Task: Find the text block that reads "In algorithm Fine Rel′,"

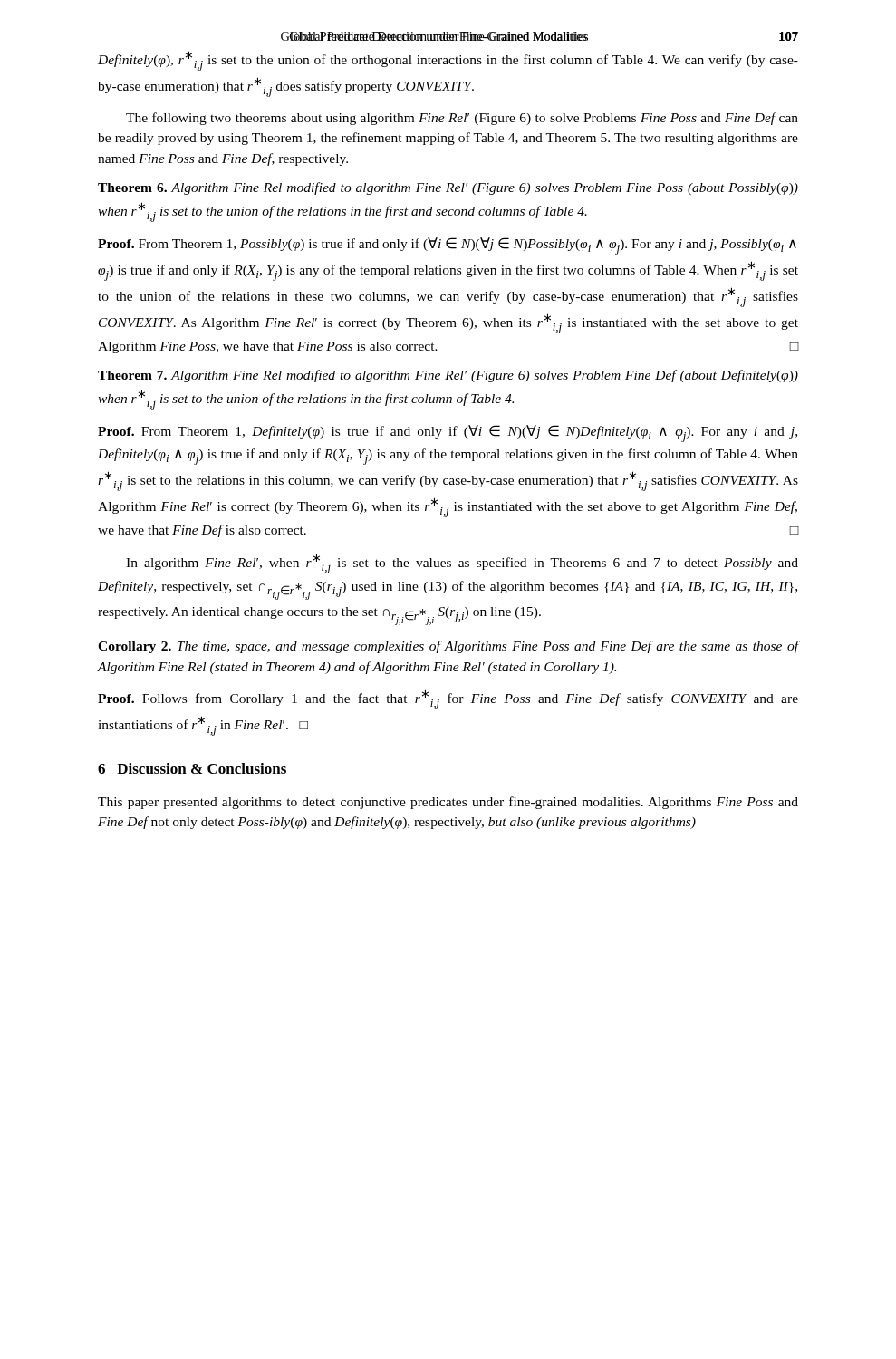Action: 448,588
